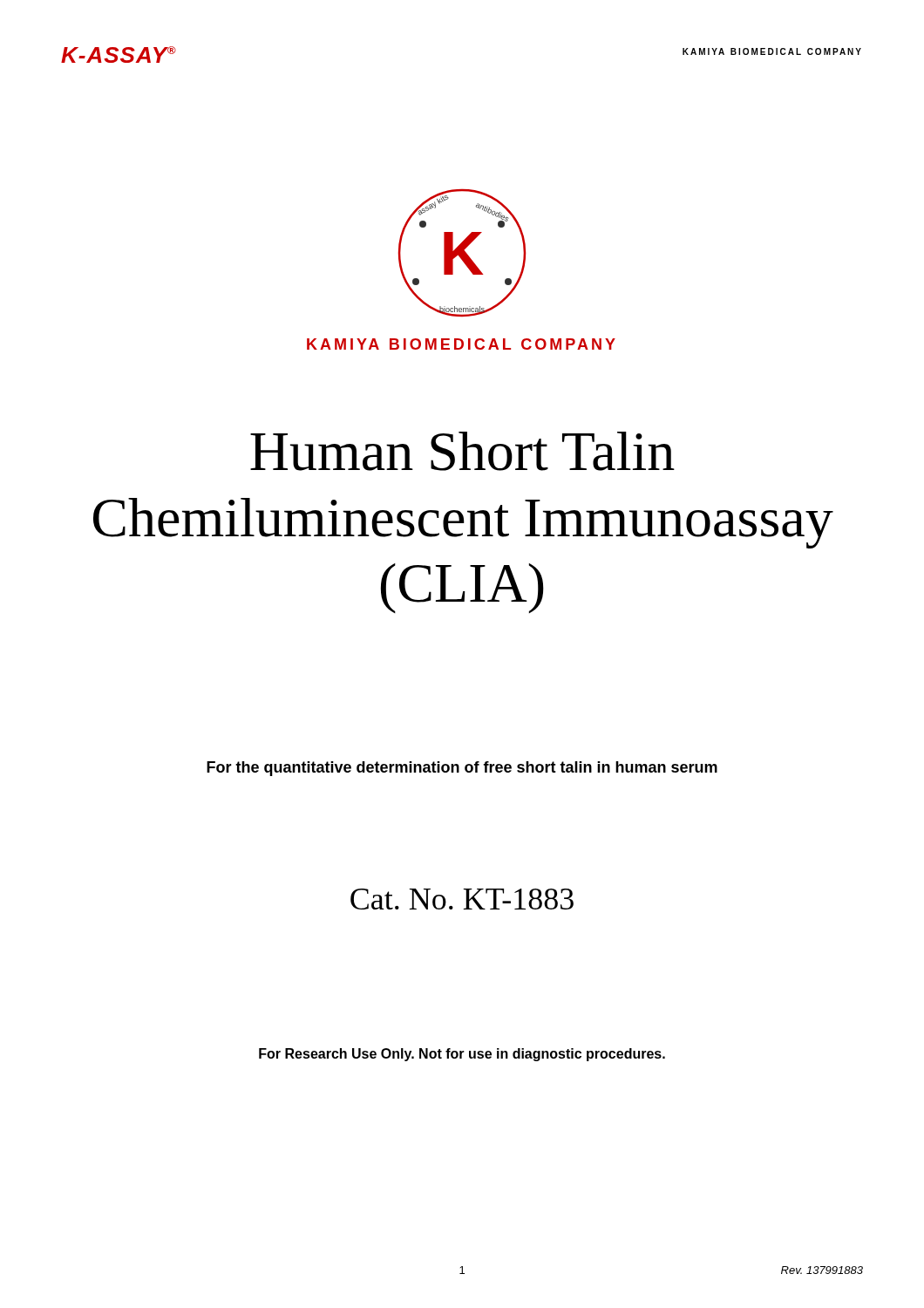
Task: Locate the title containing "Human Short Talin Chemiluminescent Immunoassay (CLIA)"
Action: [x=462, y=517]
